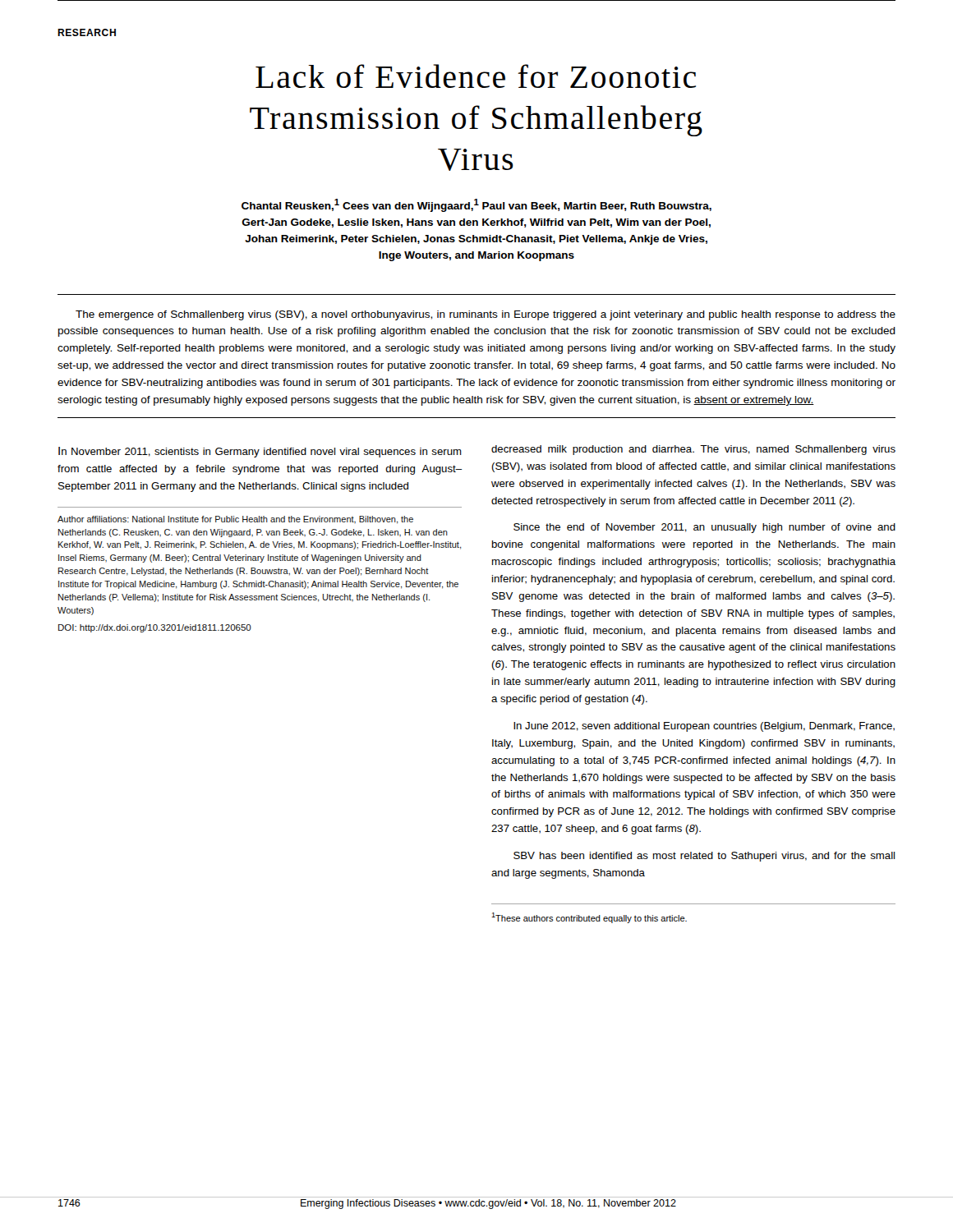953x1232 pixels.
Task: Navigate to the region starting "The emergence of Schmallenberg virus (SBV), a"
Action: tap(476, 357)
